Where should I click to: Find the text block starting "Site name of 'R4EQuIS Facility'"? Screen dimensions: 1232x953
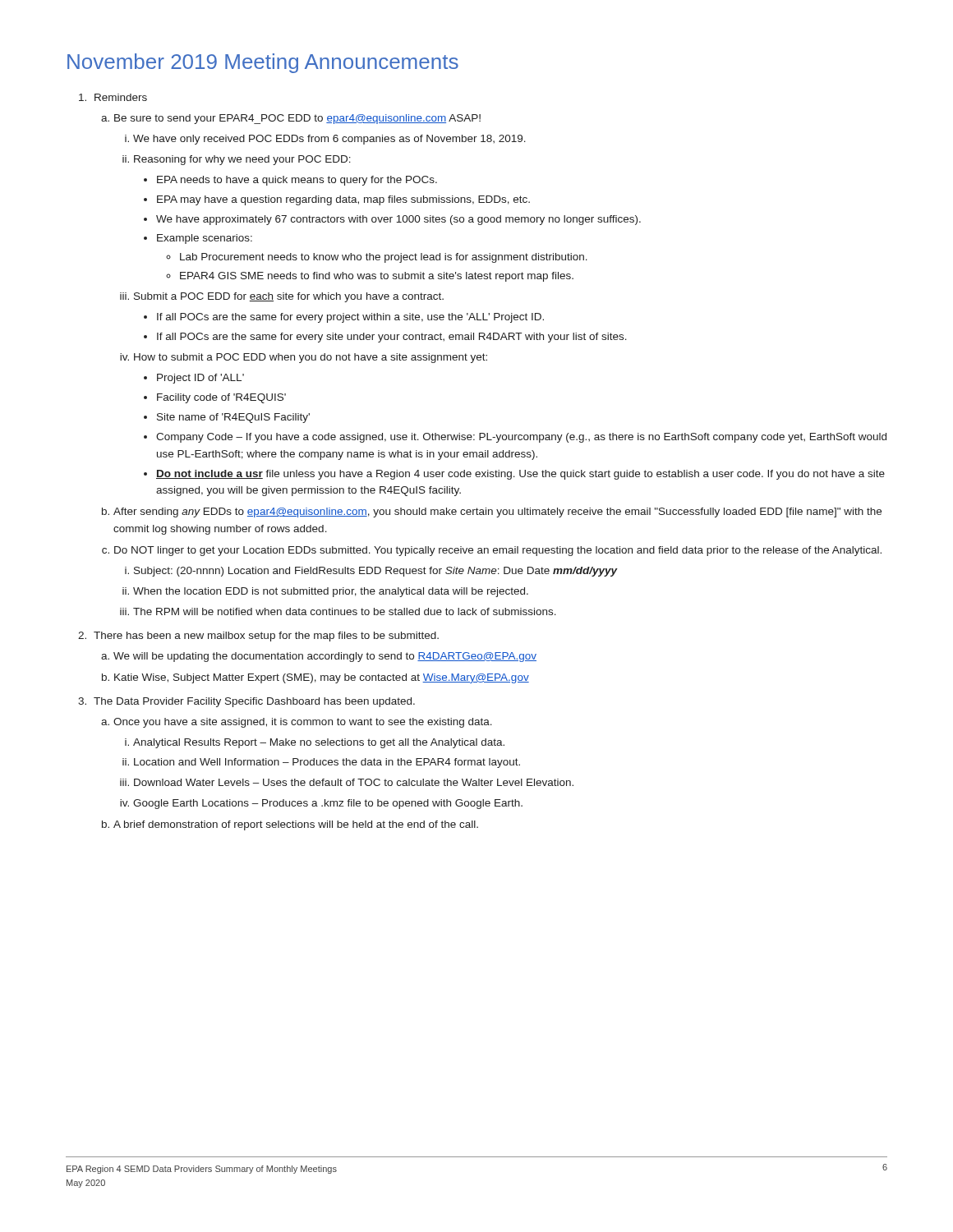click(233, 417)
